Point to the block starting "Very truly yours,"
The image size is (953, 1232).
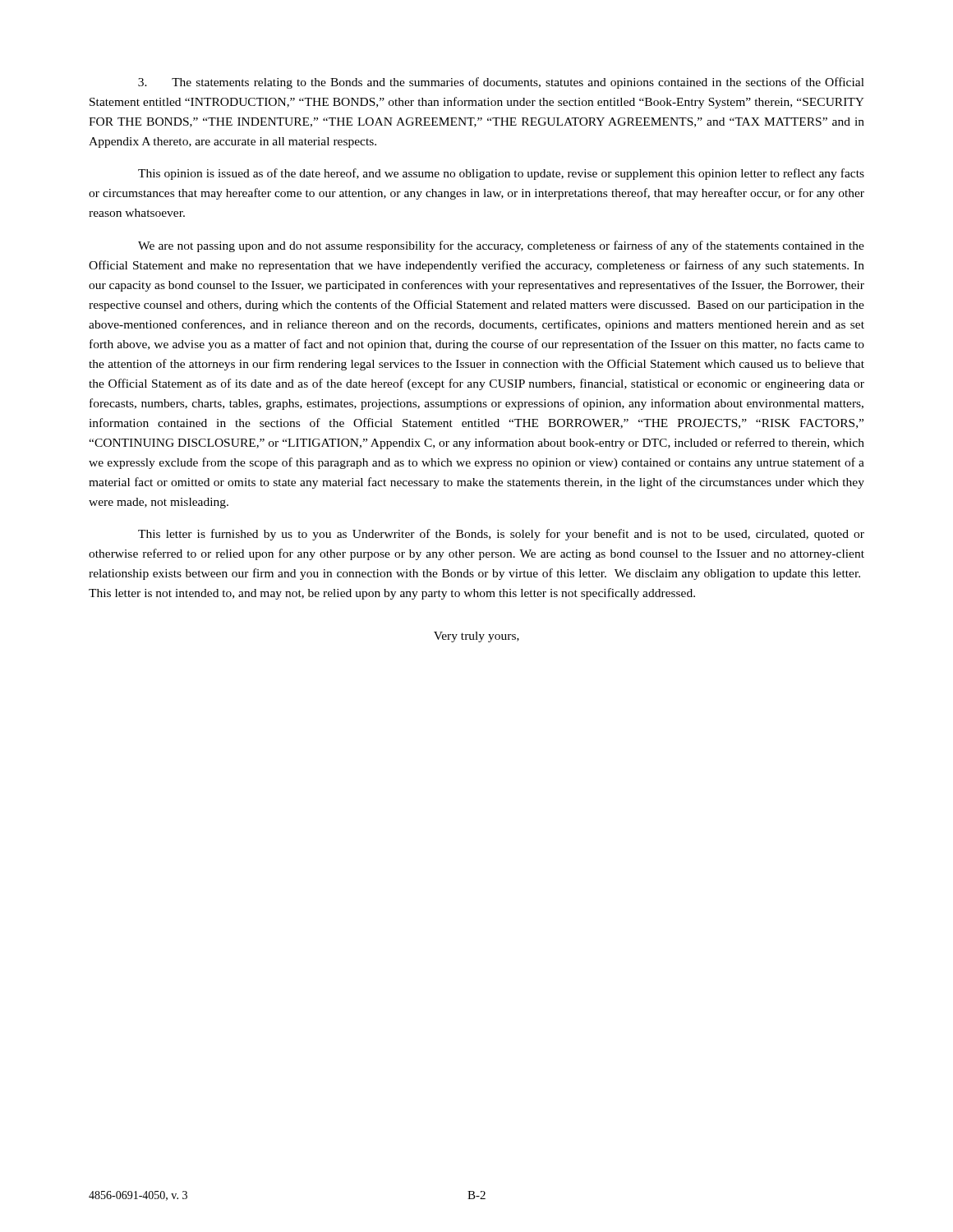476,636
